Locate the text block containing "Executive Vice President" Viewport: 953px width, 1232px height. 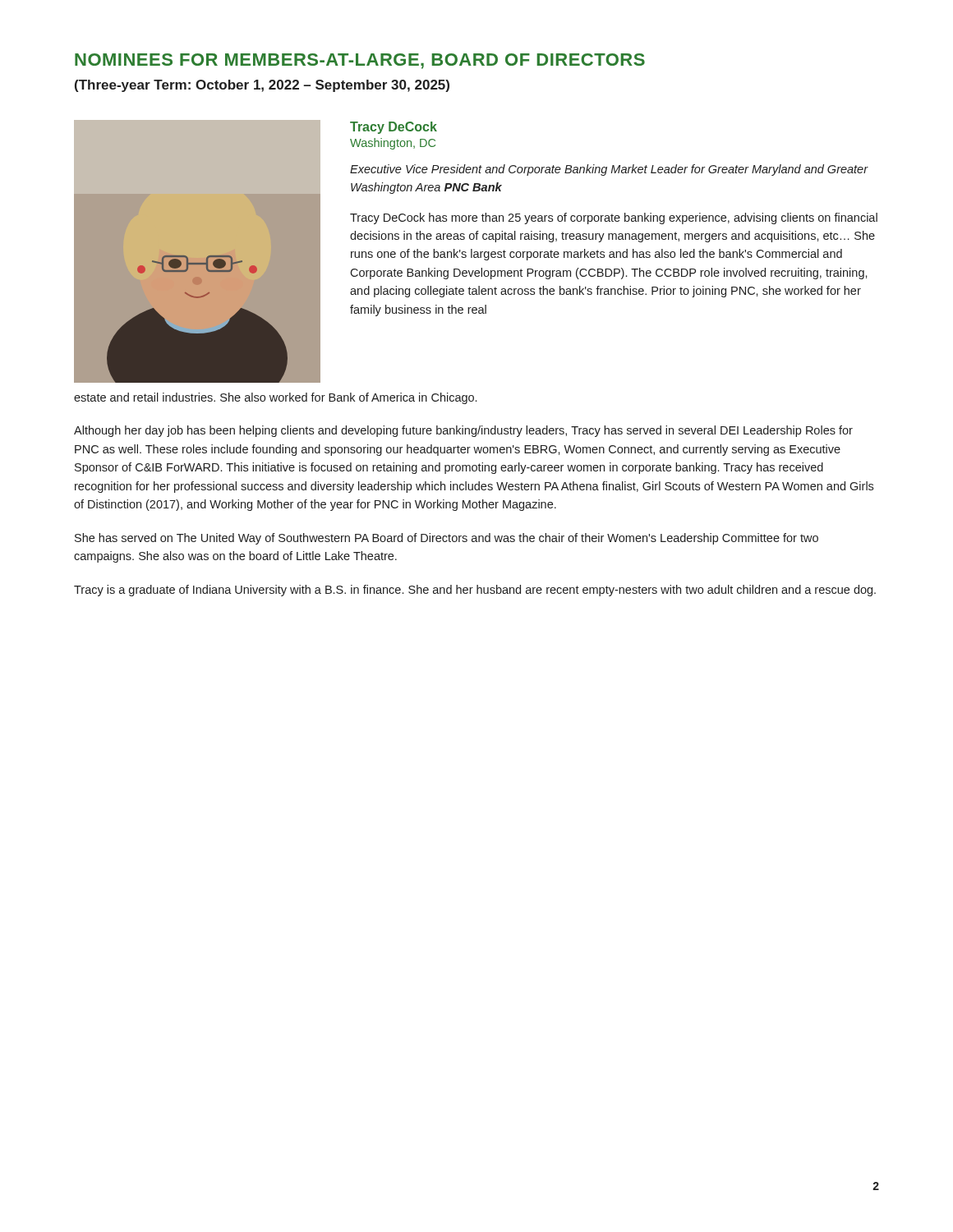[x=609, y=178]
